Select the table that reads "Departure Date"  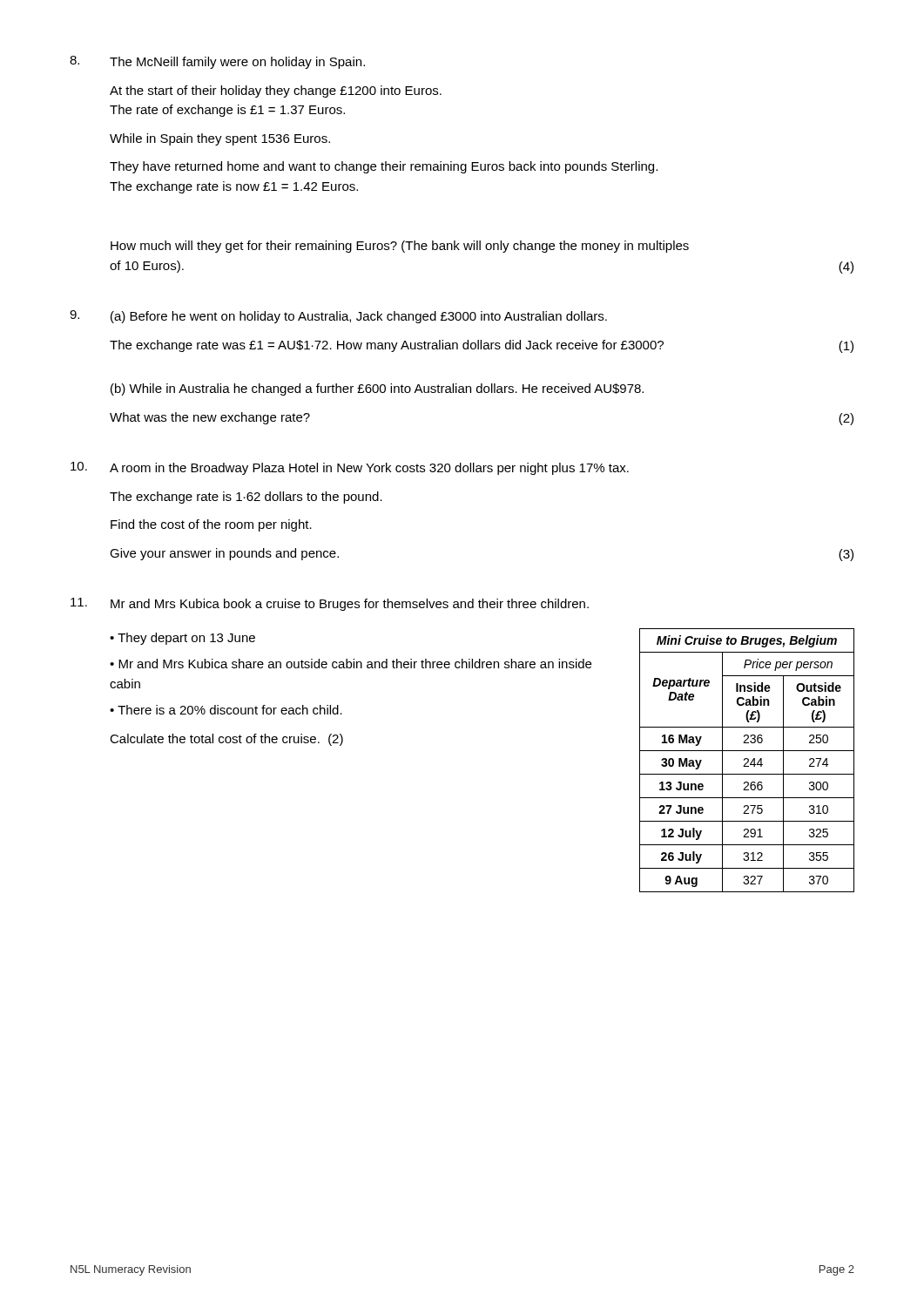pos(747,760)
